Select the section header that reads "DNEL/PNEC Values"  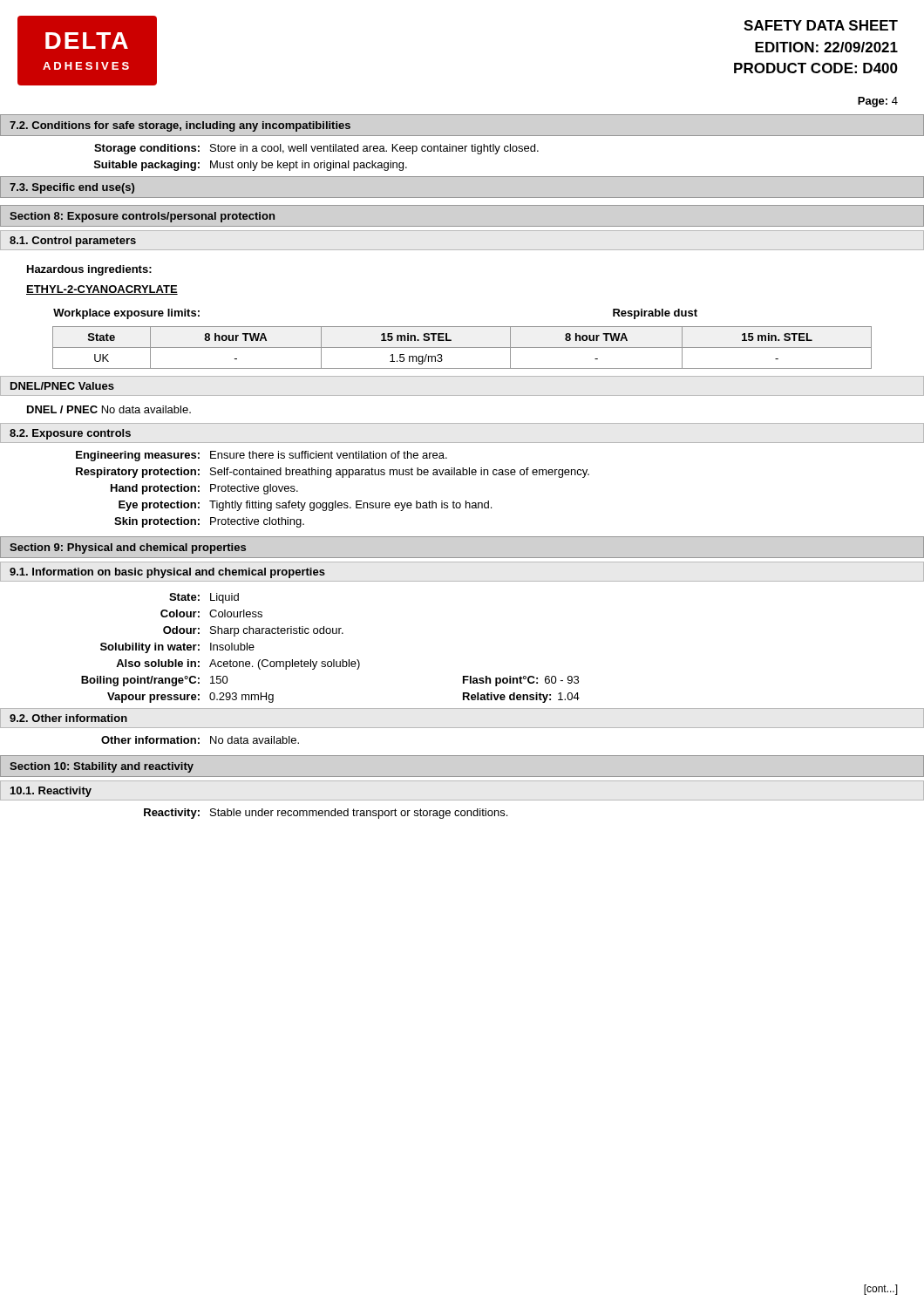62,386
